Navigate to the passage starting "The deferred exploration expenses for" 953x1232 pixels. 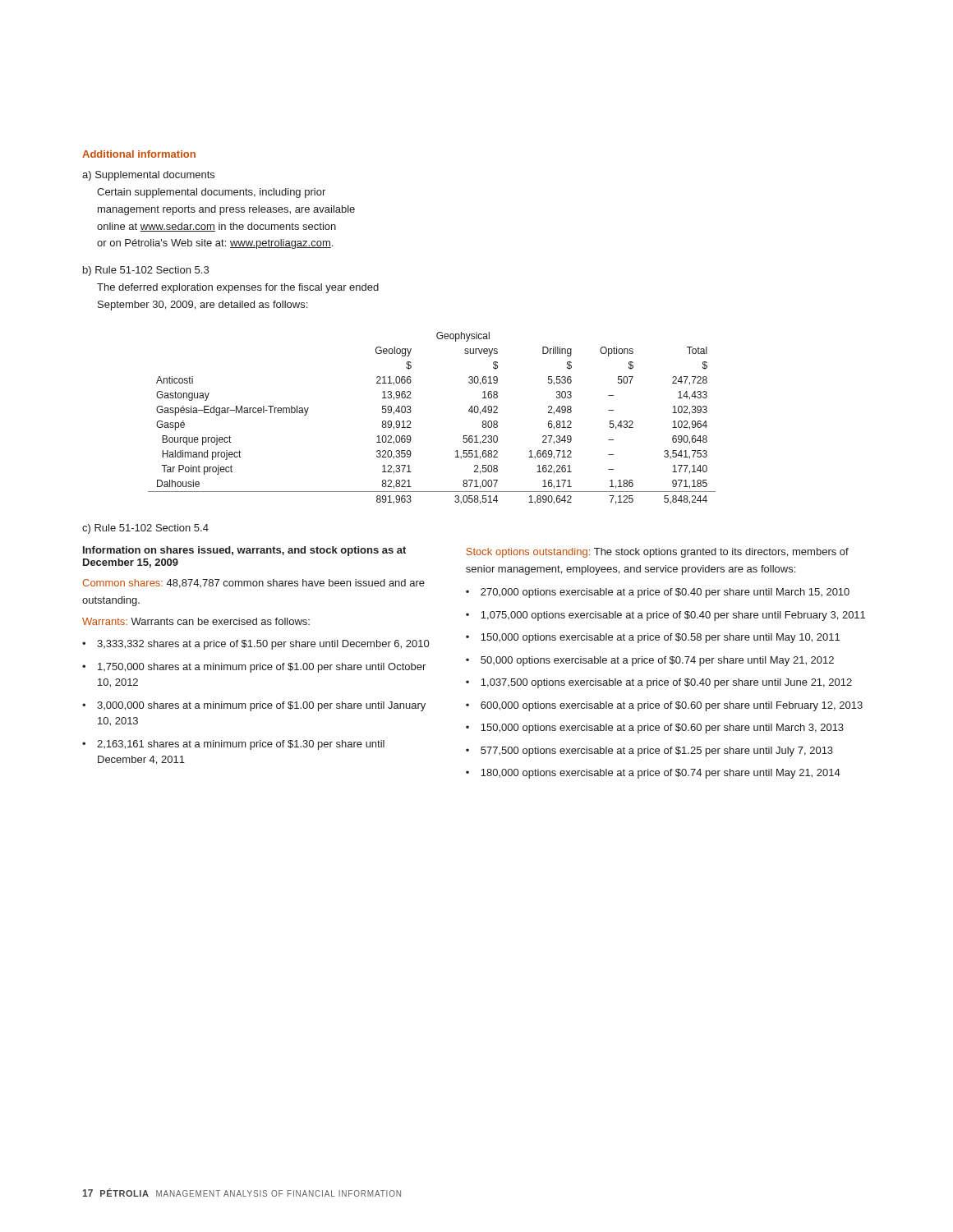tap(238, 296)
